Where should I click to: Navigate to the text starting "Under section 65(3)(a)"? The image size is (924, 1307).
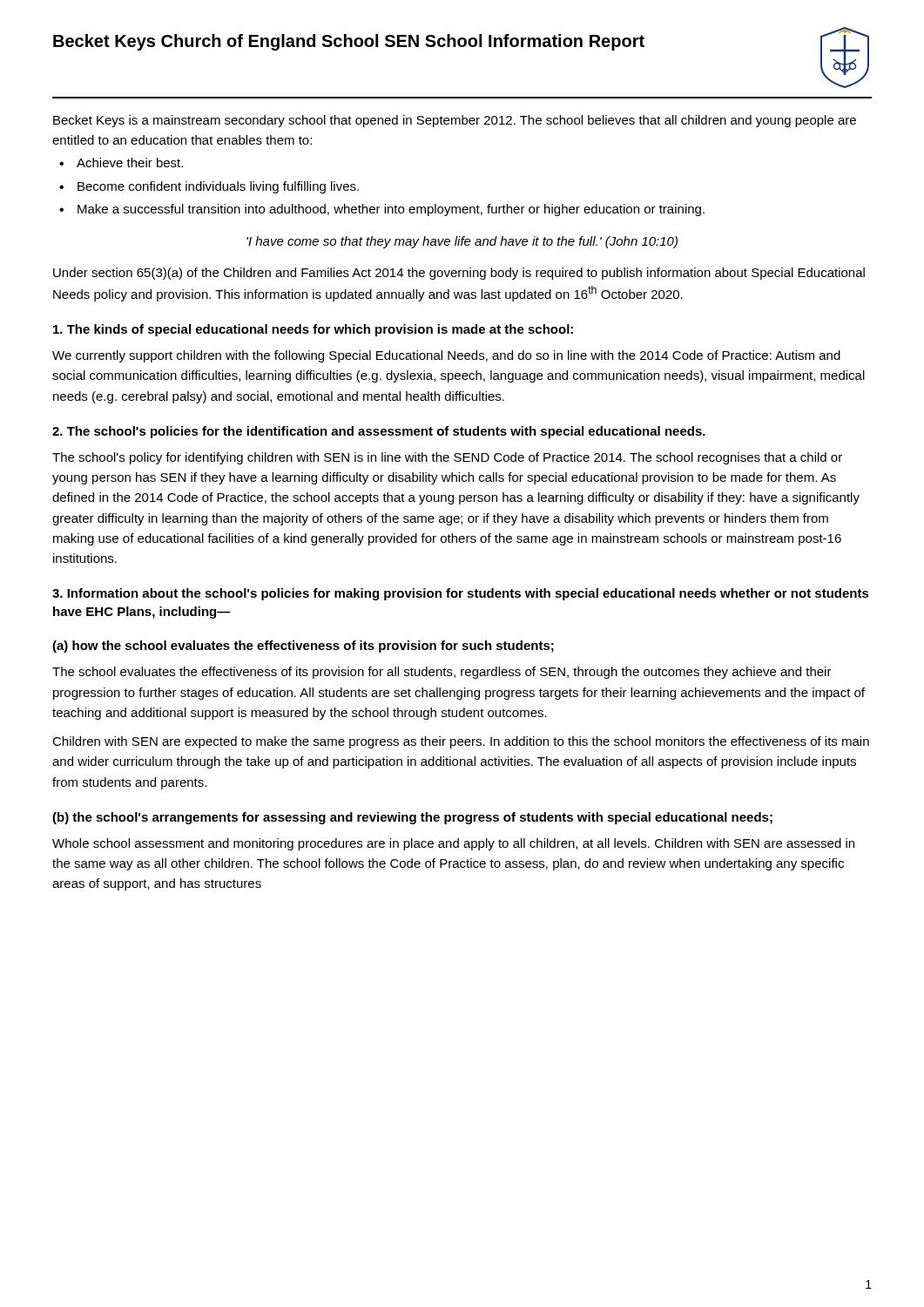click(x=459, y=283)
